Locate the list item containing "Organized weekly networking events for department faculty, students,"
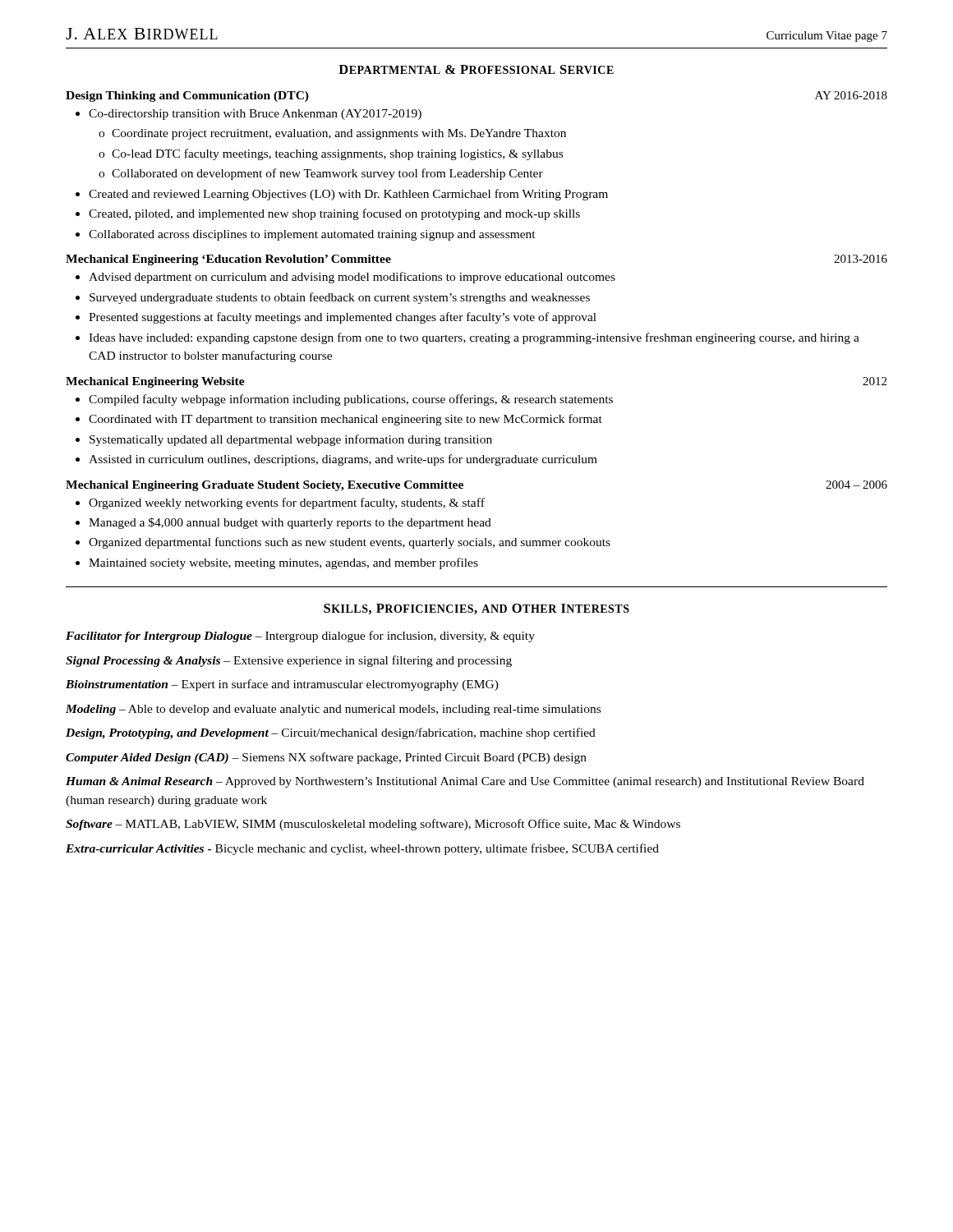 tap(287, 502)
